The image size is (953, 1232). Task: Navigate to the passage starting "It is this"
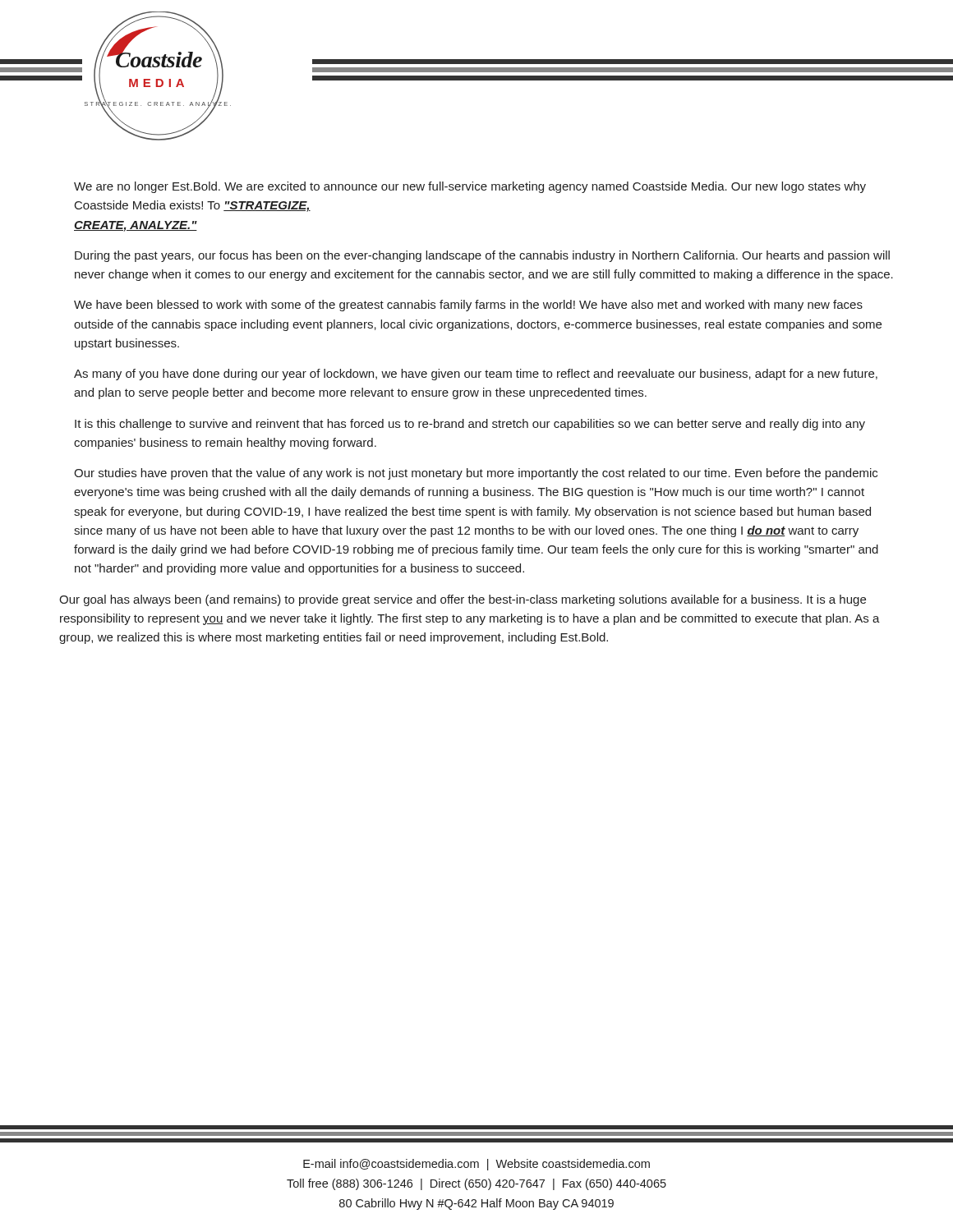484,433
